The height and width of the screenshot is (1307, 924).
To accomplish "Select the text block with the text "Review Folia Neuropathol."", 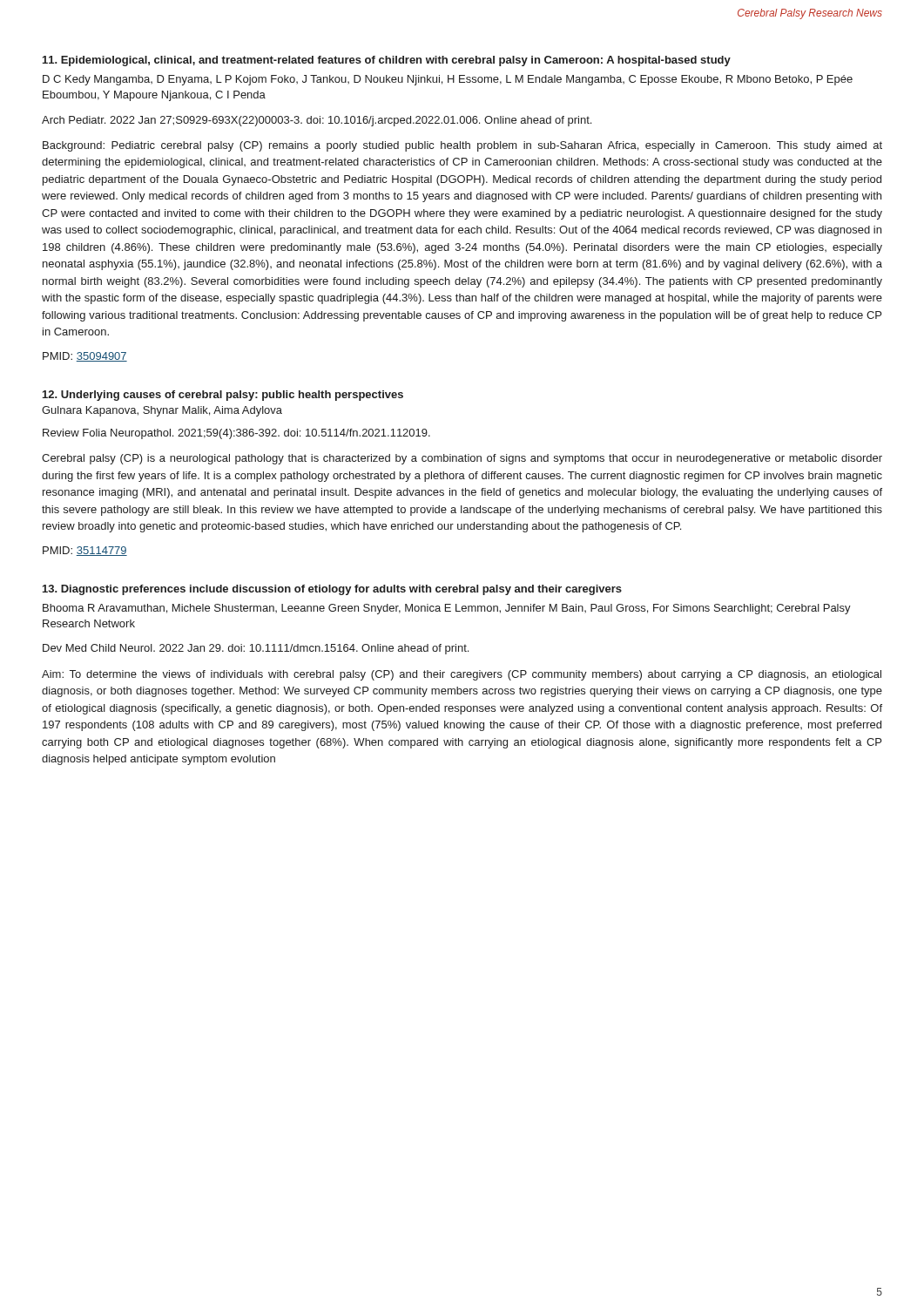I will click(x=236, y=433).
